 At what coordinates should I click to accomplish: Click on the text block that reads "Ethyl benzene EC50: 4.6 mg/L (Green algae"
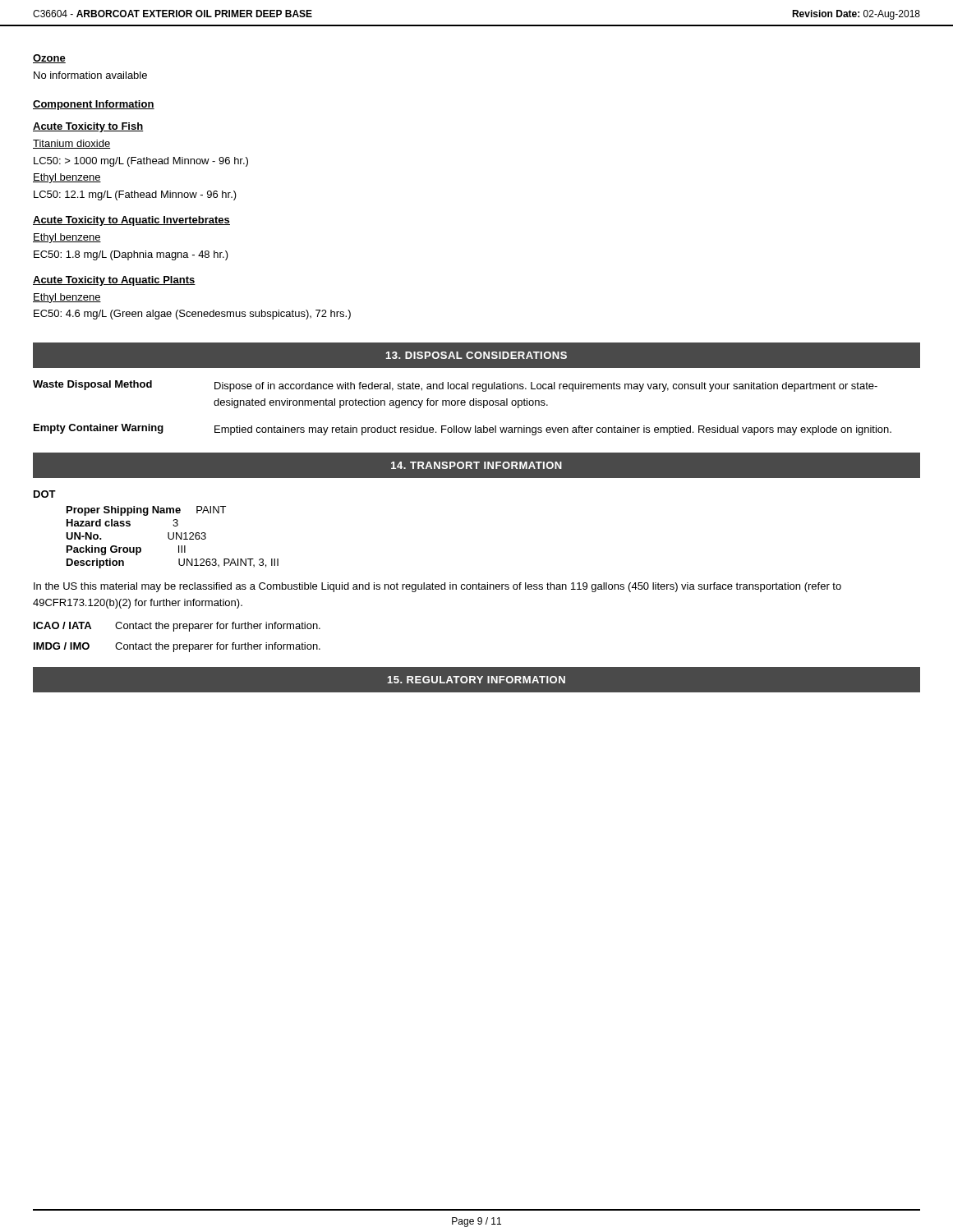pos(192,305)
